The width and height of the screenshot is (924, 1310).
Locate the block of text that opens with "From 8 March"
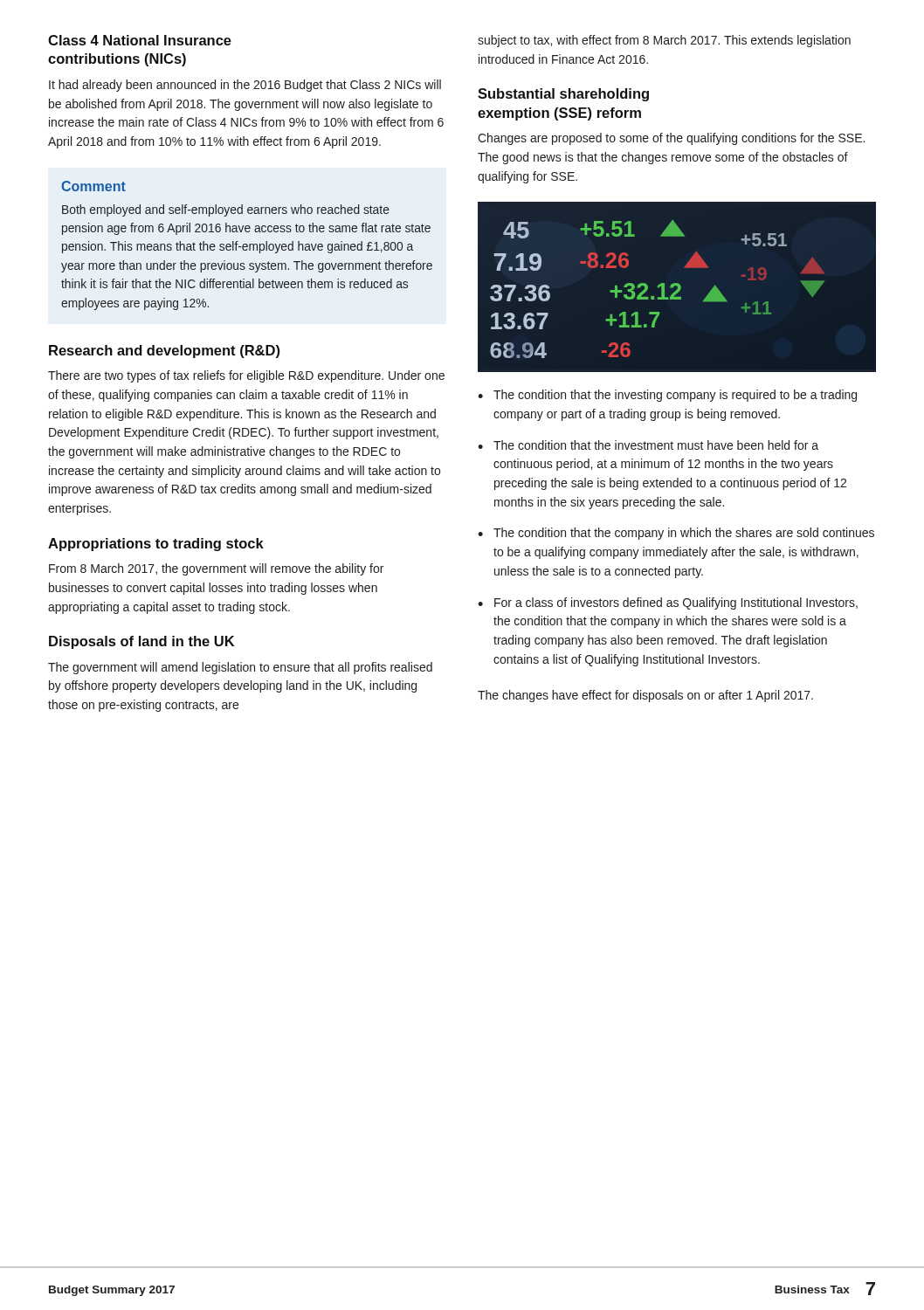216,588
